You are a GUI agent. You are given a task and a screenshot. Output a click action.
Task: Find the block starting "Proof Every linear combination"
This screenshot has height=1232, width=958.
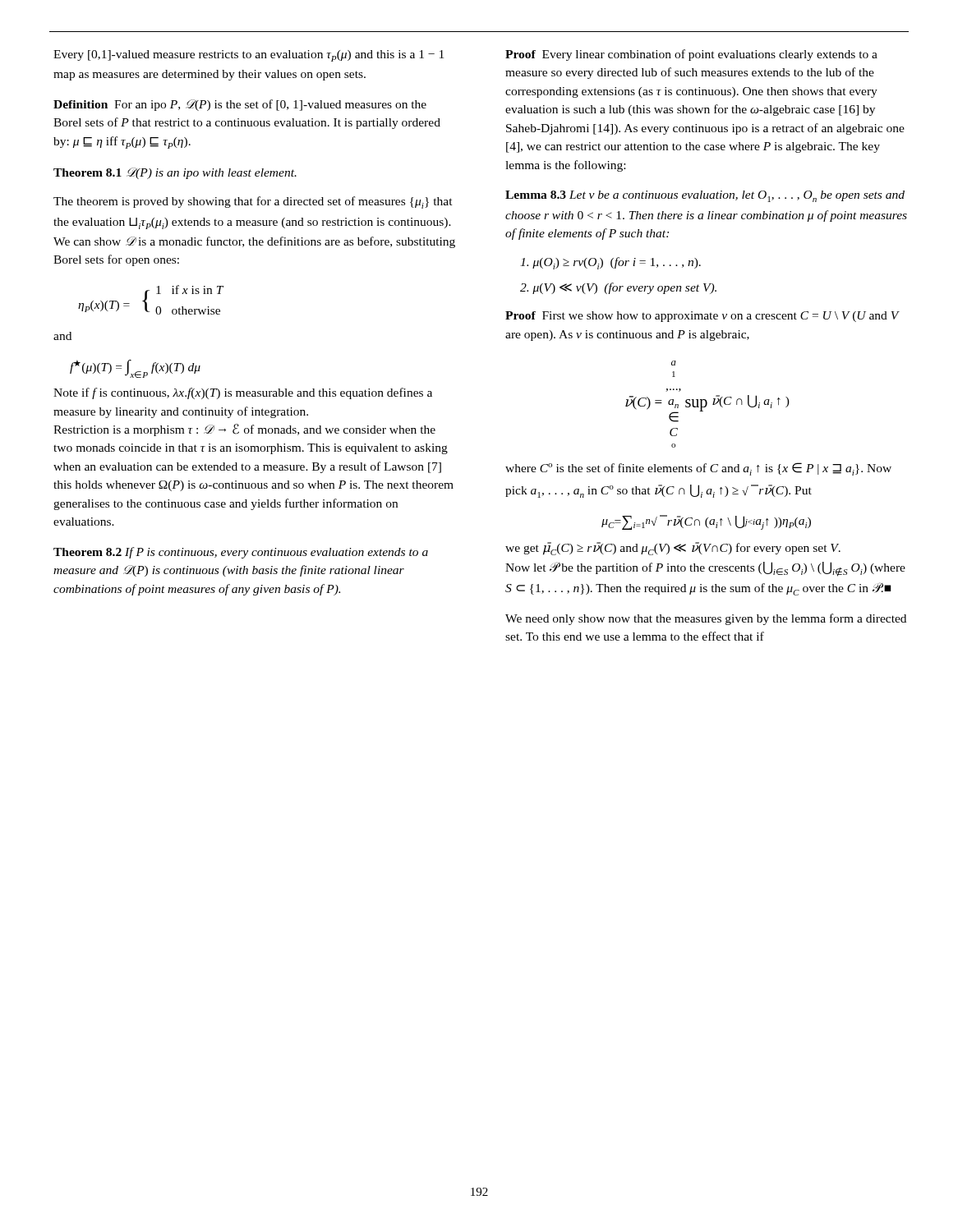click(707, 110)
